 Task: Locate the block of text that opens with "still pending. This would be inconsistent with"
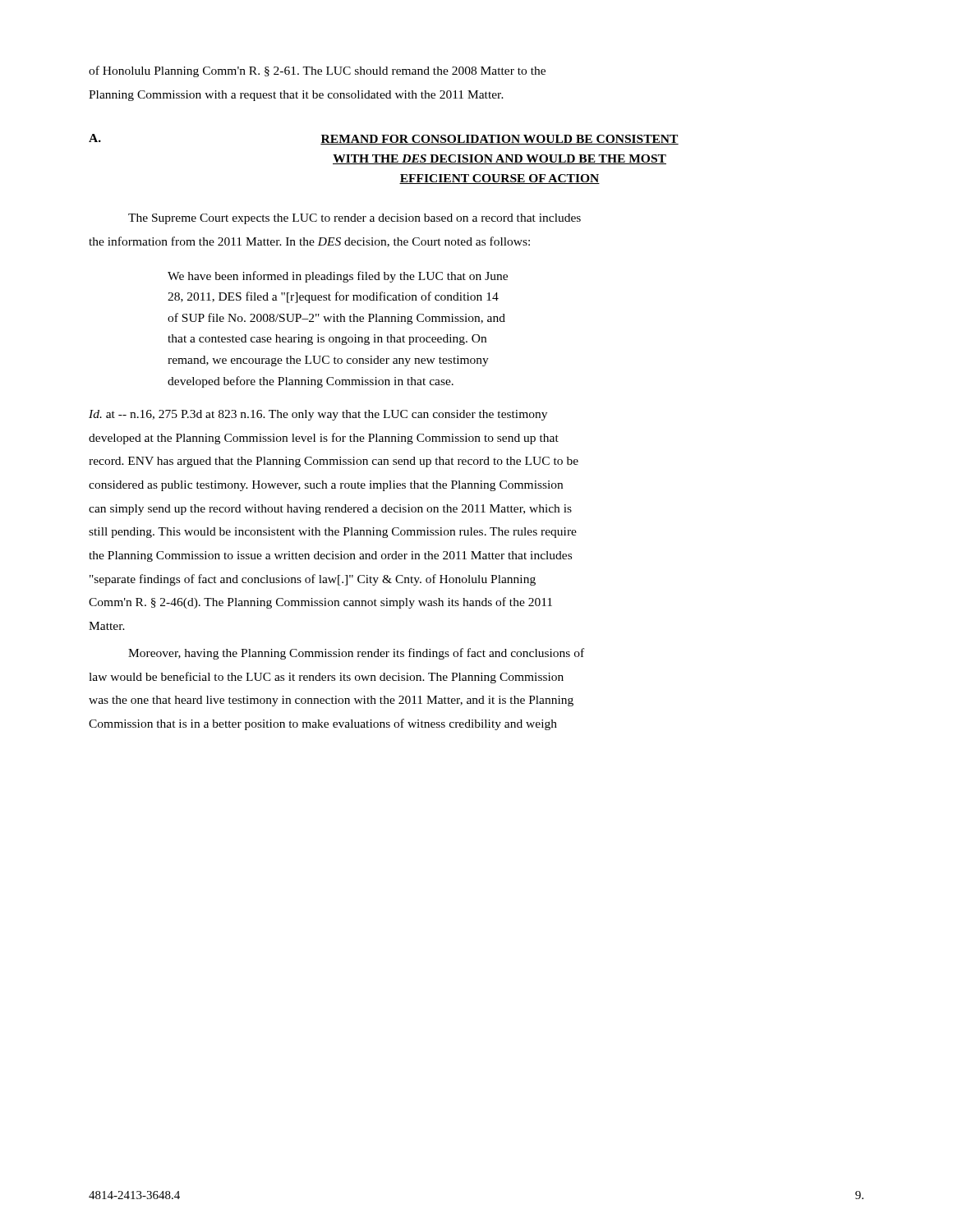[333, 531]
